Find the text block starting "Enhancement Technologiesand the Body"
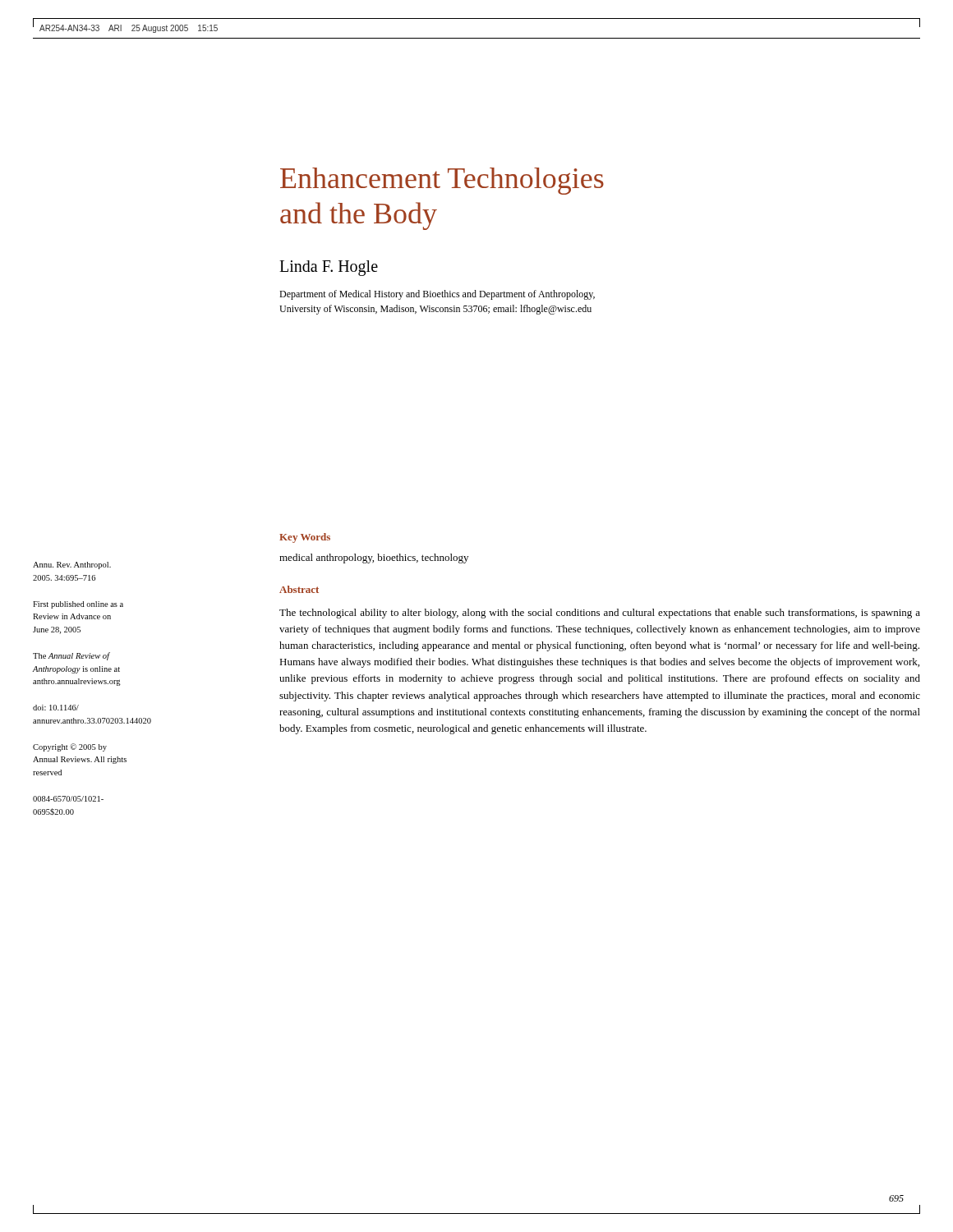 point(442,196)
